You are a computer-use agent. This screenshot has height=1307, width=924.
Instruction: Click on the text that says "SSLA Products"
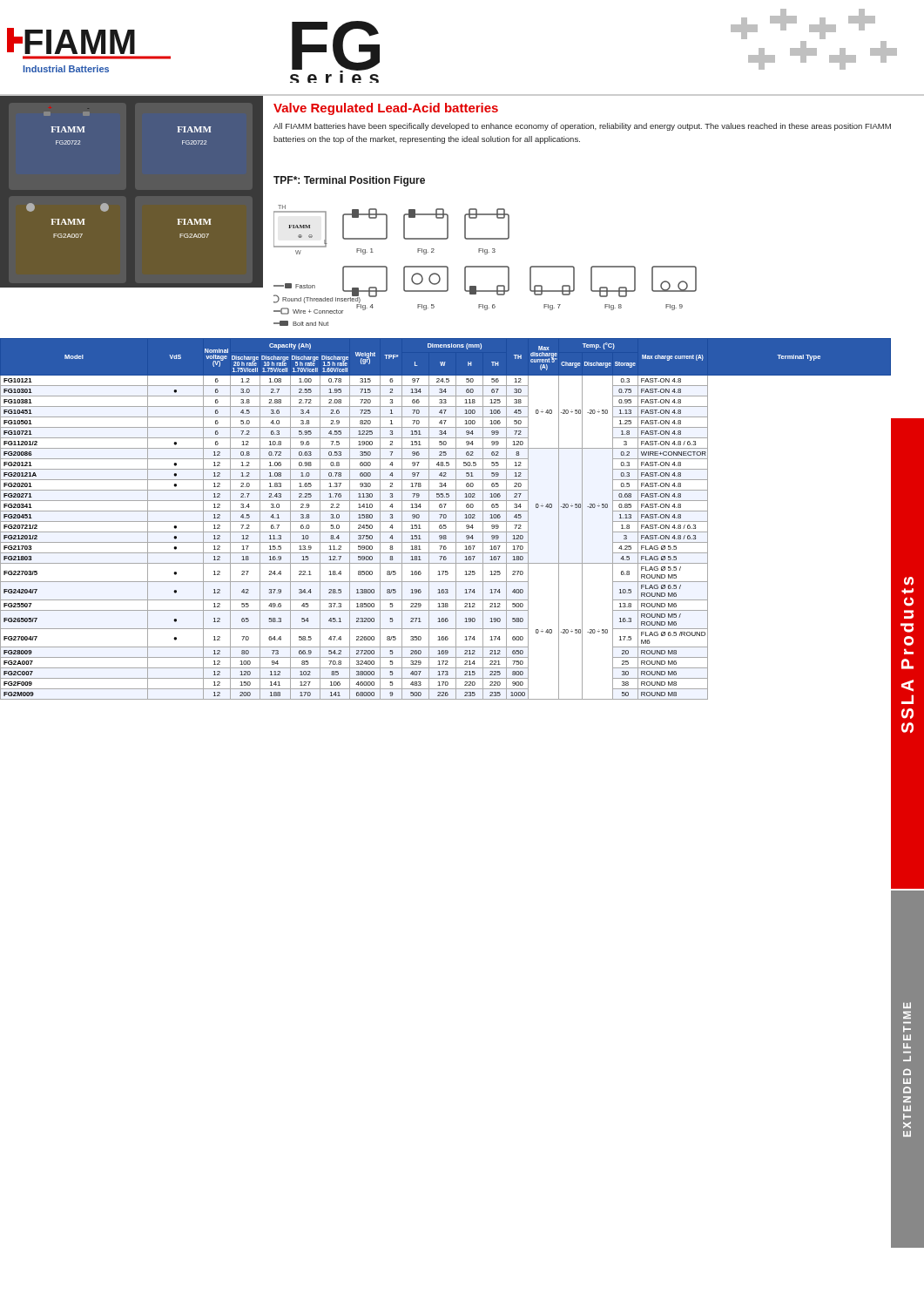click(x=907, y=654)
